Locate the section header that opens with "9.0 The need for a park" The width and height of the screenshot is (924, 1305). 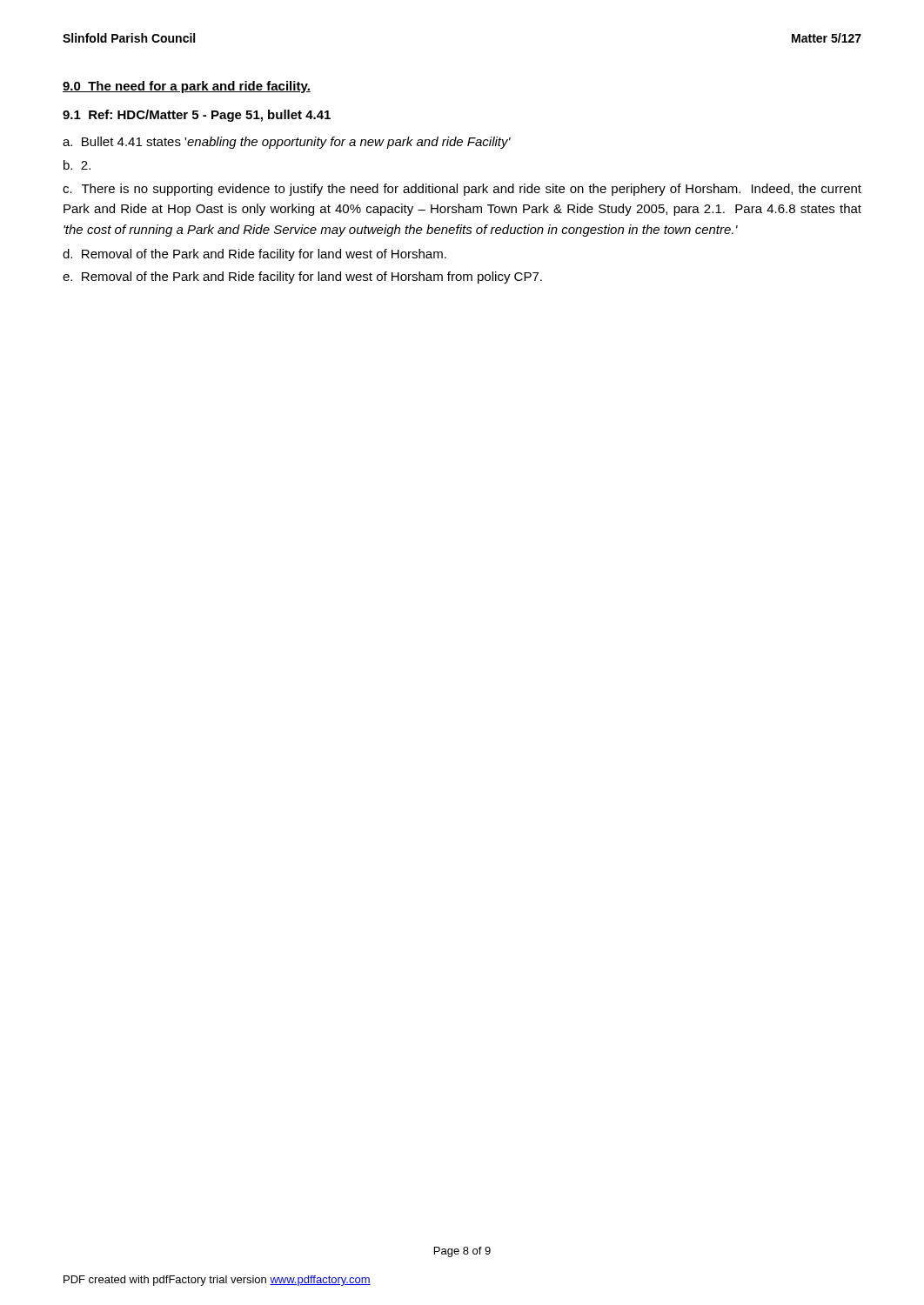point(187,86)
